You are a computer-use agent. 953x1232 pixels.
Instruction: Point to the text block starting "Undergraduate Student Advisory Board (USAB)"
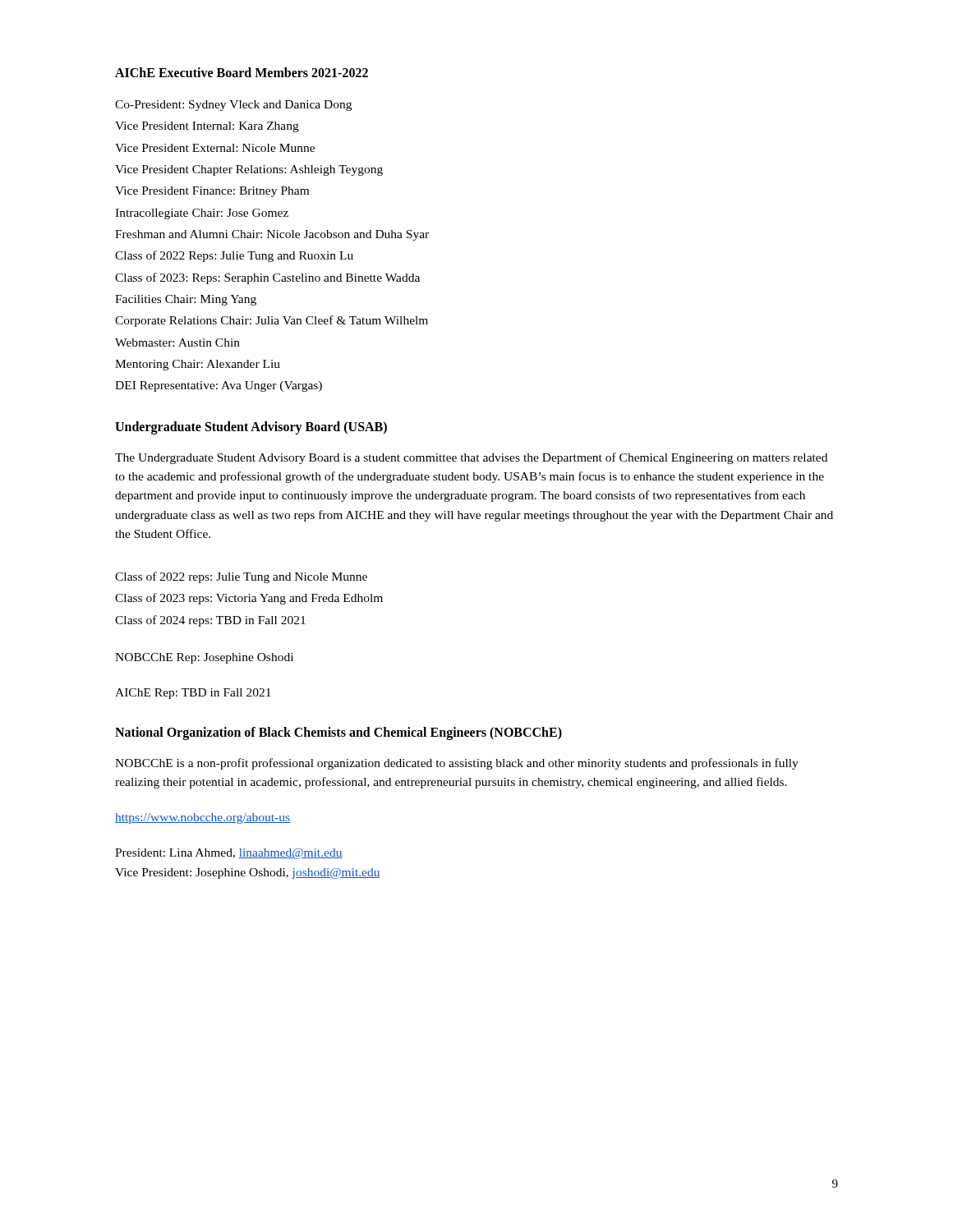[251, 427]
